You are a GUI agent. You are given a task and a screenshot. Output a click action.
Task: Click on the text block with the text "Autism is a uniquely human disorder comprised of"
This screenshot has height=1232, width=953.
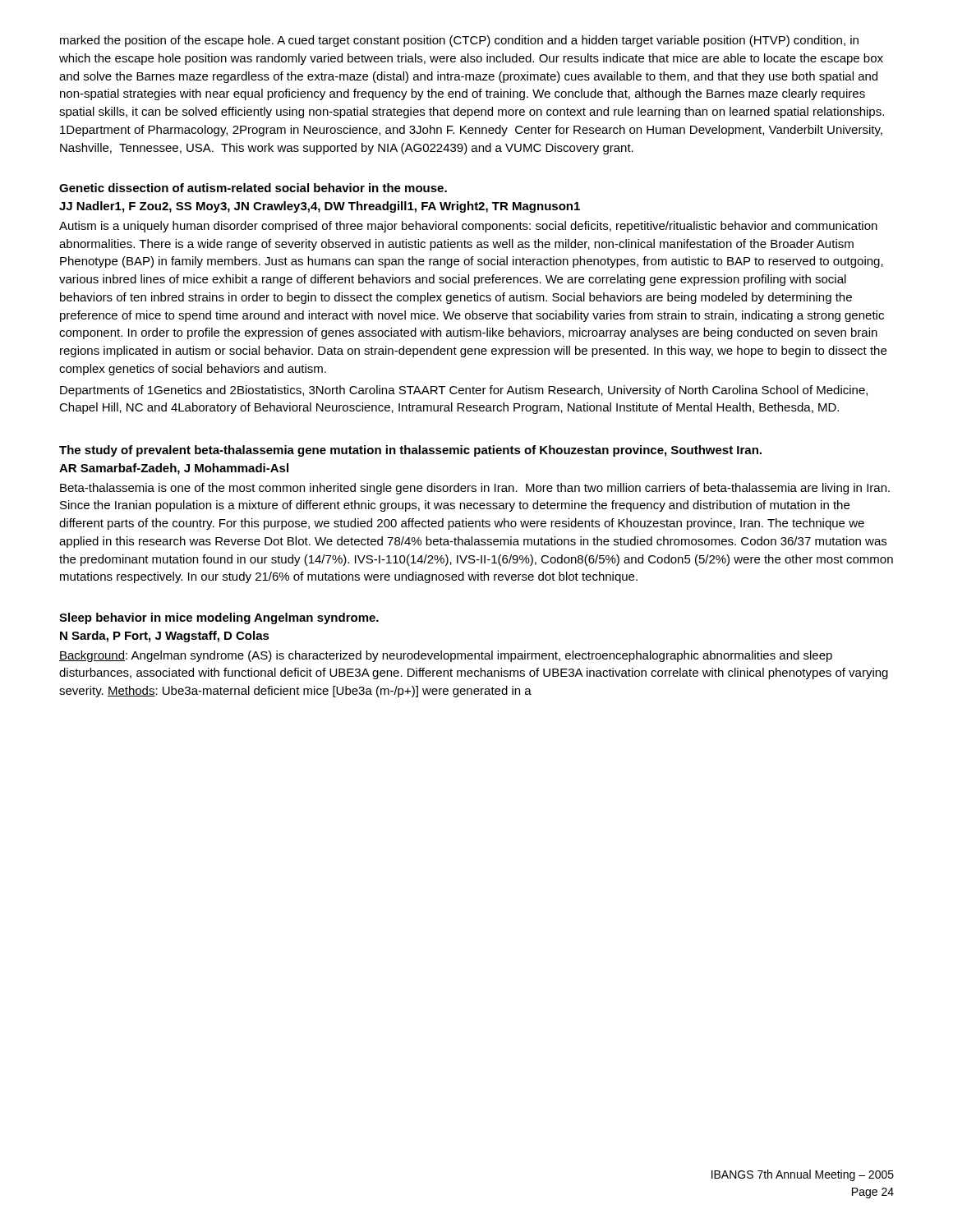click(473, 297)
